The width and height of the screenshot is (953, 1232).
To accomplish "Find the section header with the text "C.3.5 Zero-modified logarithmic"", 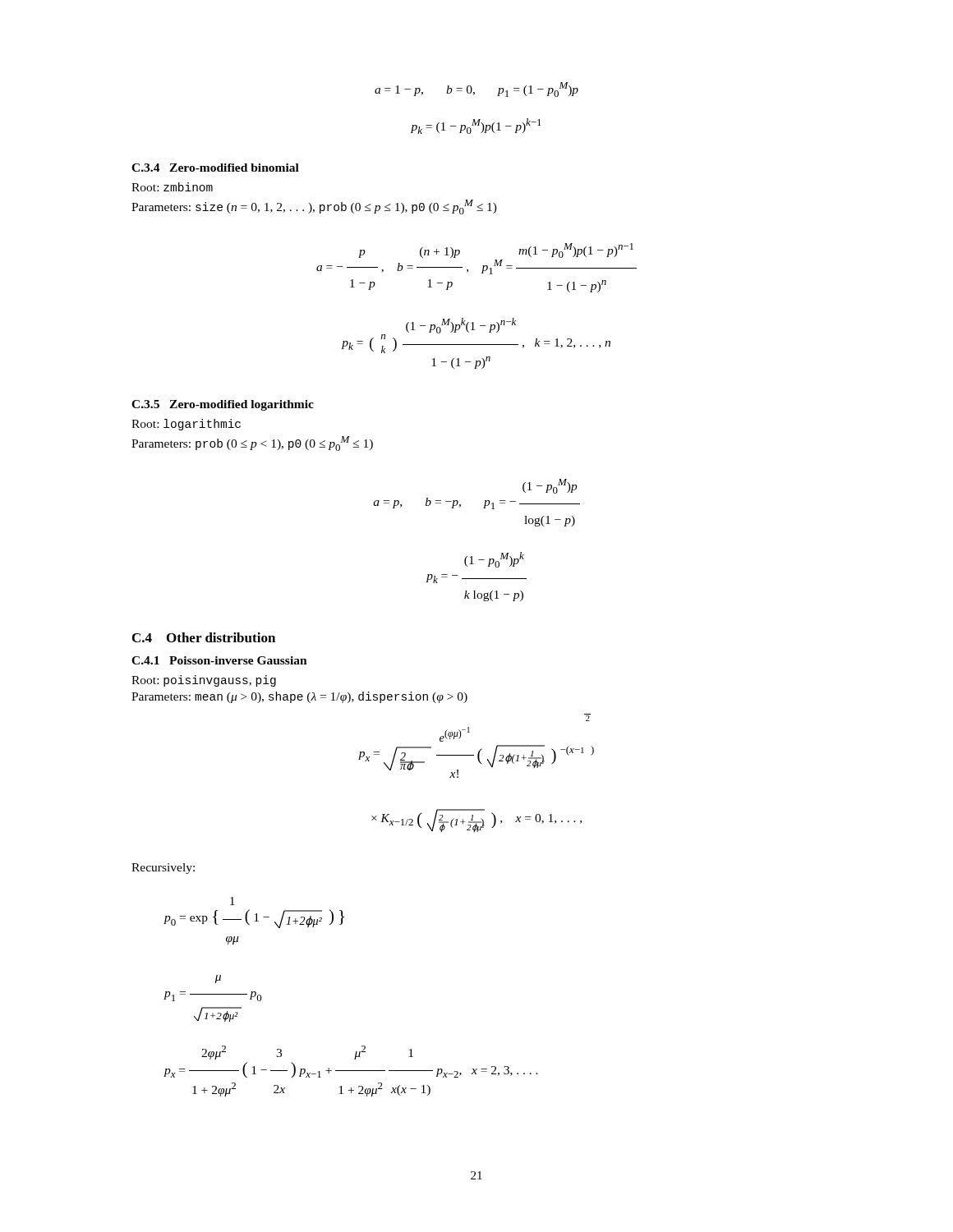I will (223, 403).
